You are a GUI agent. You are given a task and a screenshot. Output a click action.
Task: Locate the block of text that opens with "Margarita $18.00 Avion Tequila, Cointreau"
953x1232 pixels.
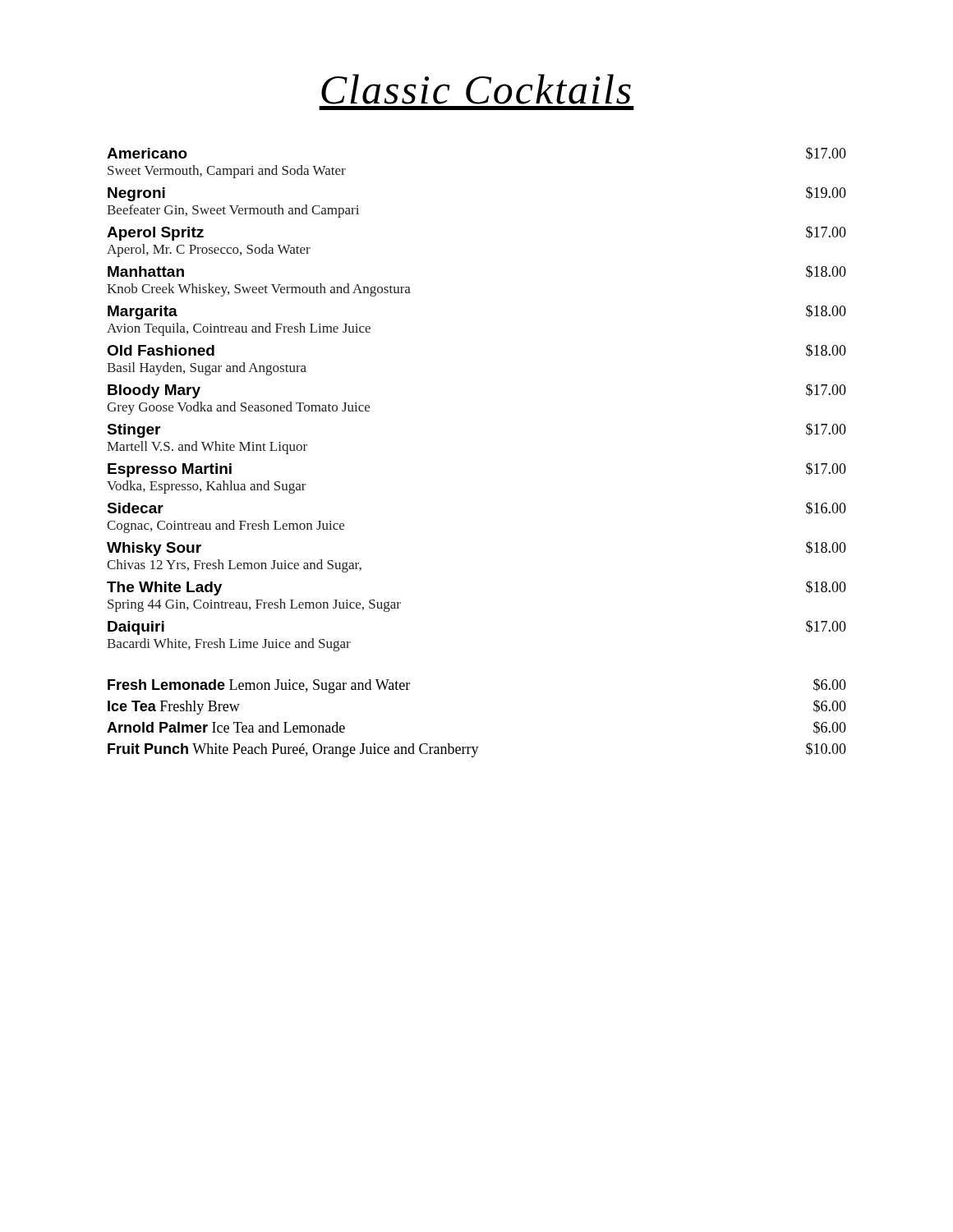(148, 312)
